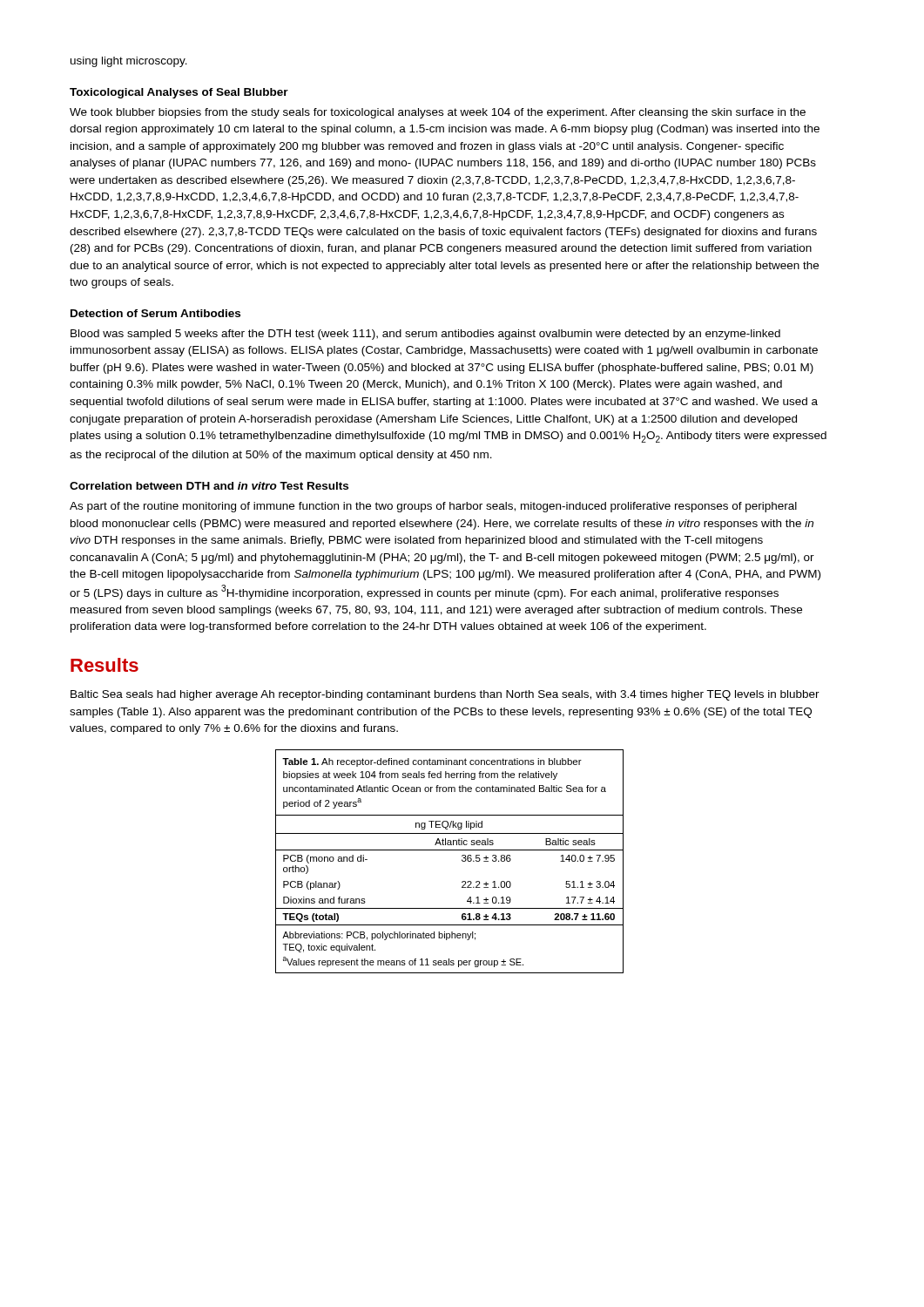Screen dimensions: 1307x924
Task: Click the section header that begins "Correlation between DTH"
Action: click(x=209, y=486)
